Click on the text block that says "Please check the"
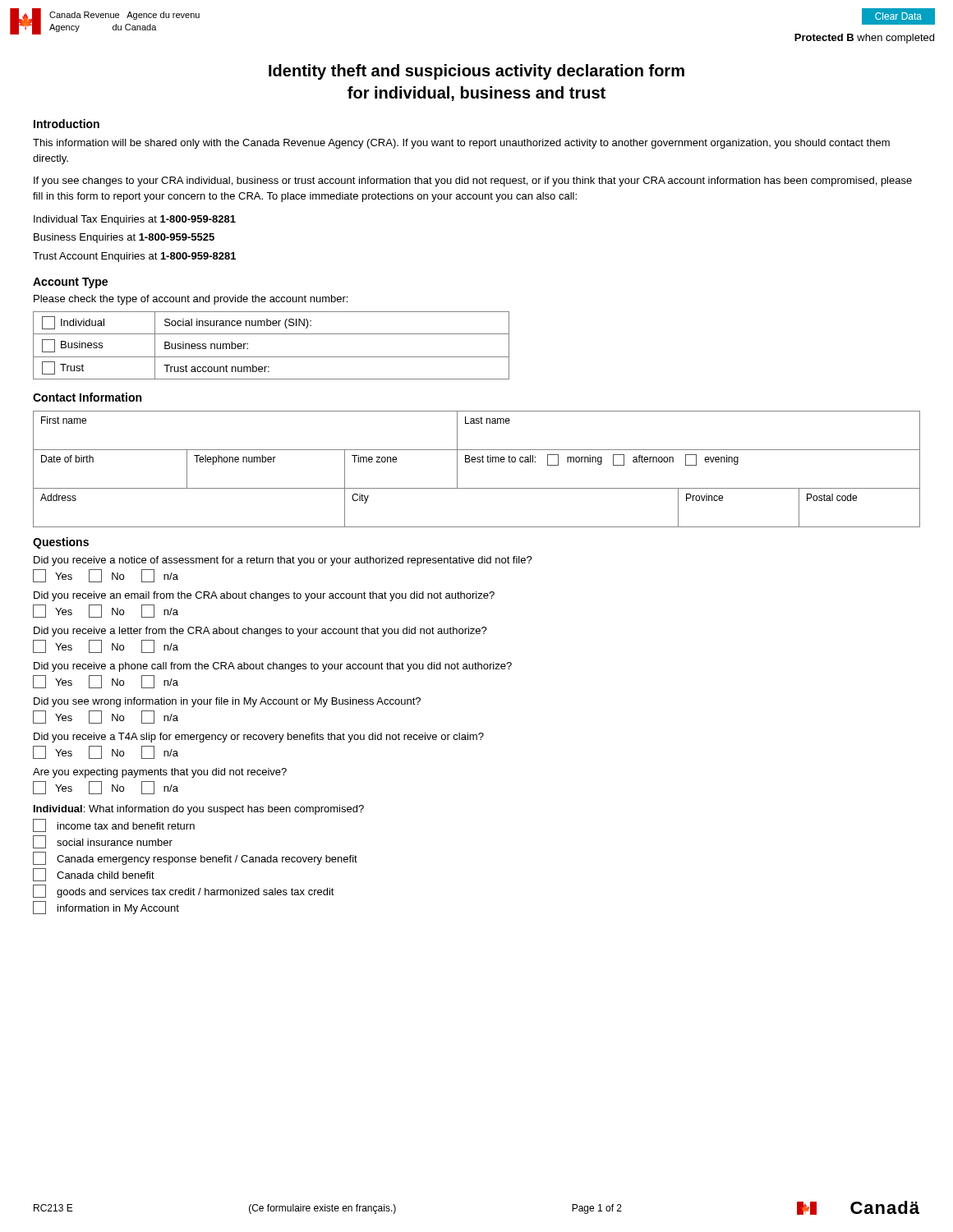Screen dimensions: 1232x953 (191, 298)
